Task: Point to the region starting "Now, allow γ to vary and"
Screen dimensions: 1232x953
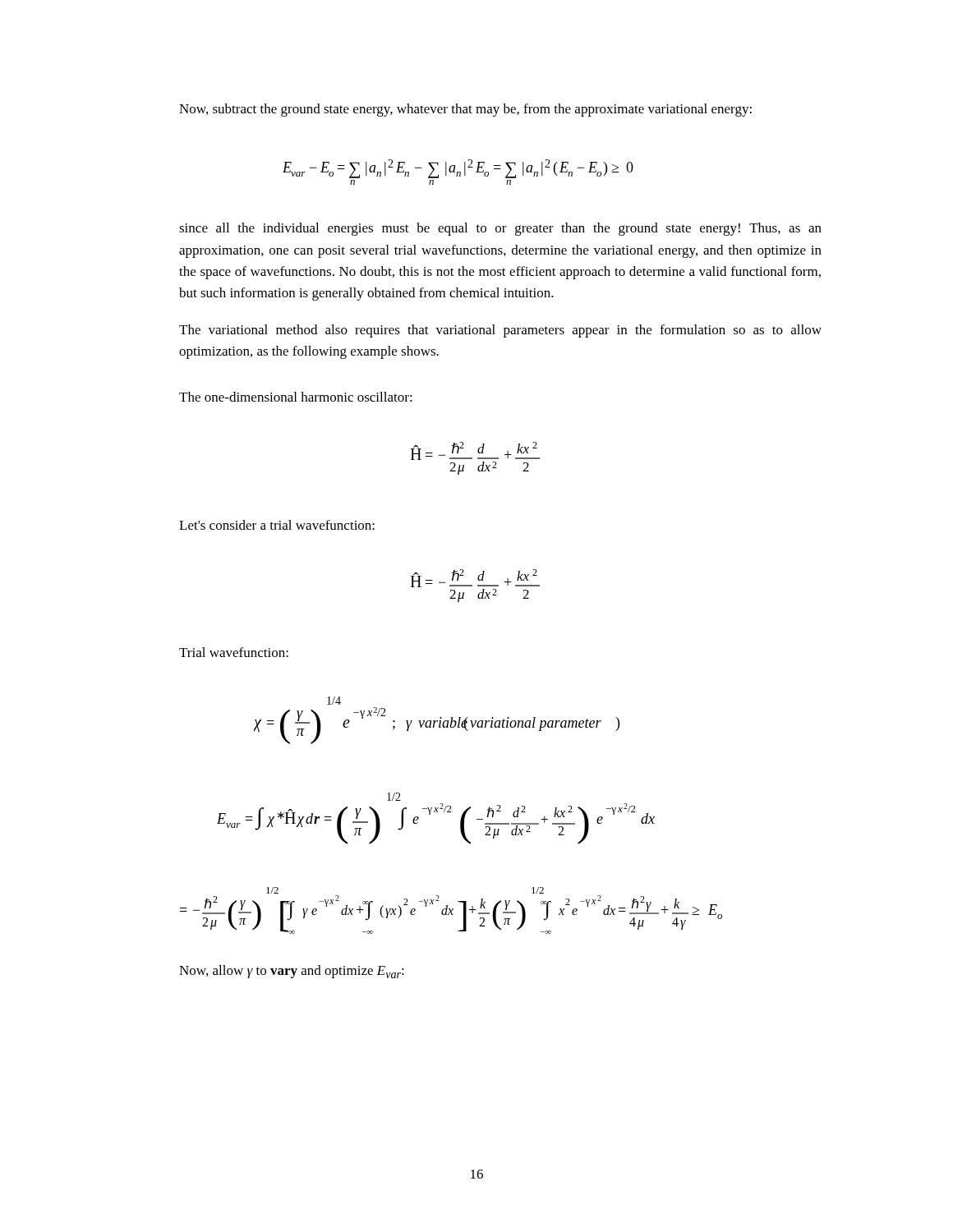Action: tap(292, 972)
